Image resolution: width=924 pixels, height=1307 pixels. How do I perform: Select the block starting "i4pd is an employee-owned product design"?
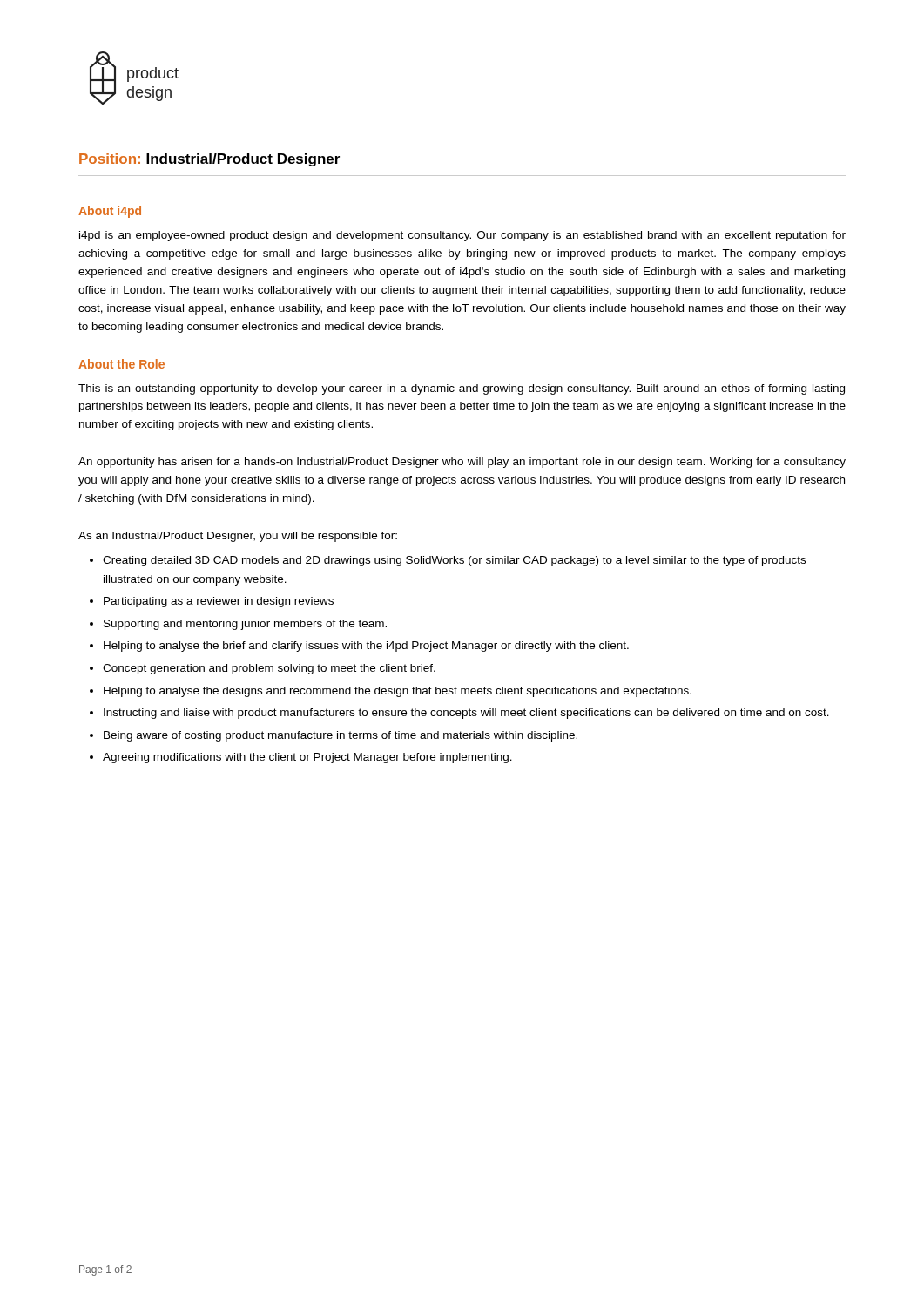click(462, 280)
